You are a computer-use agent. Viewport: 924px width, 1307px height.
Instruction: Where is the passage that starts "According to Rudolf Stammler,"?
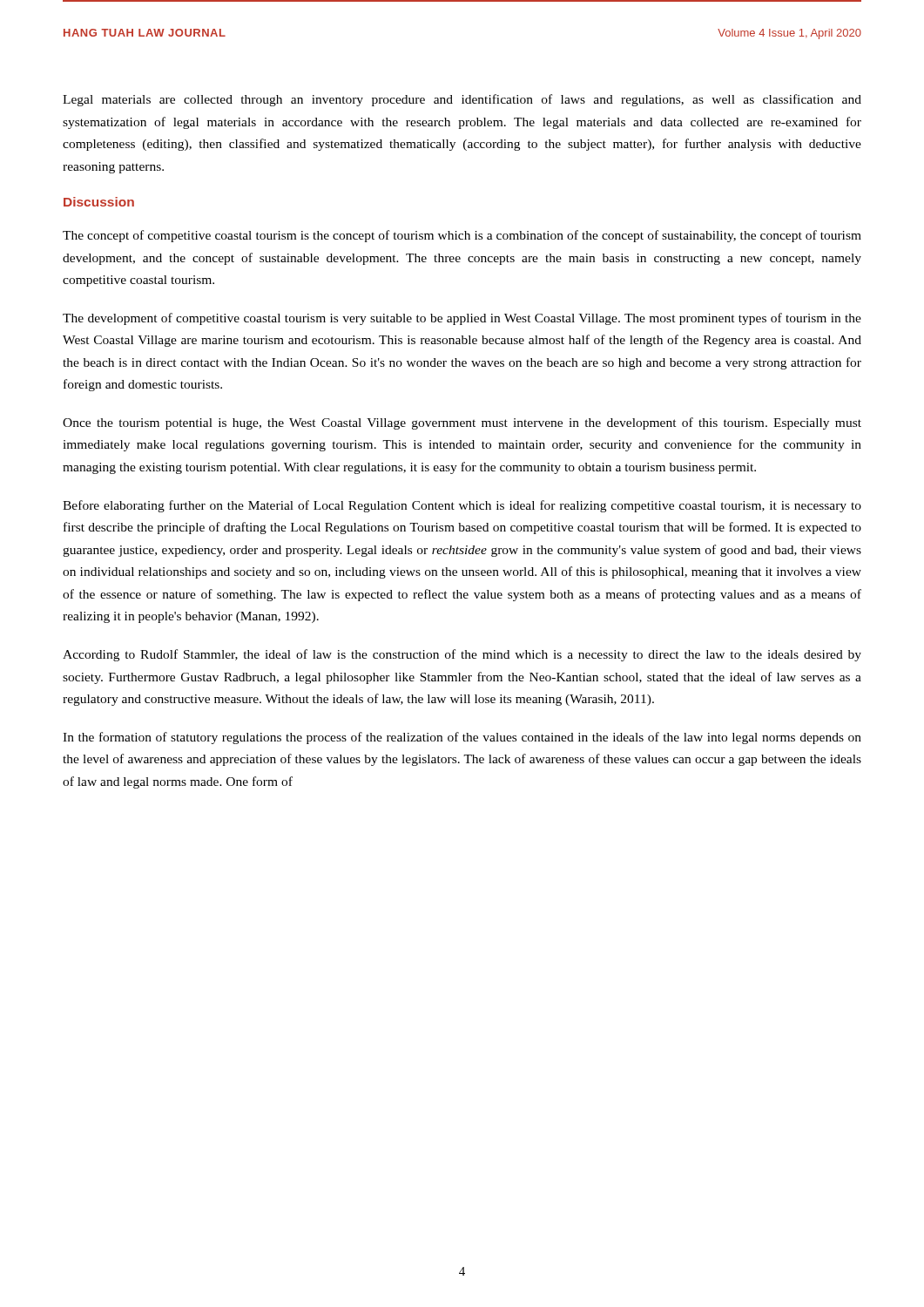click(462, 676)
